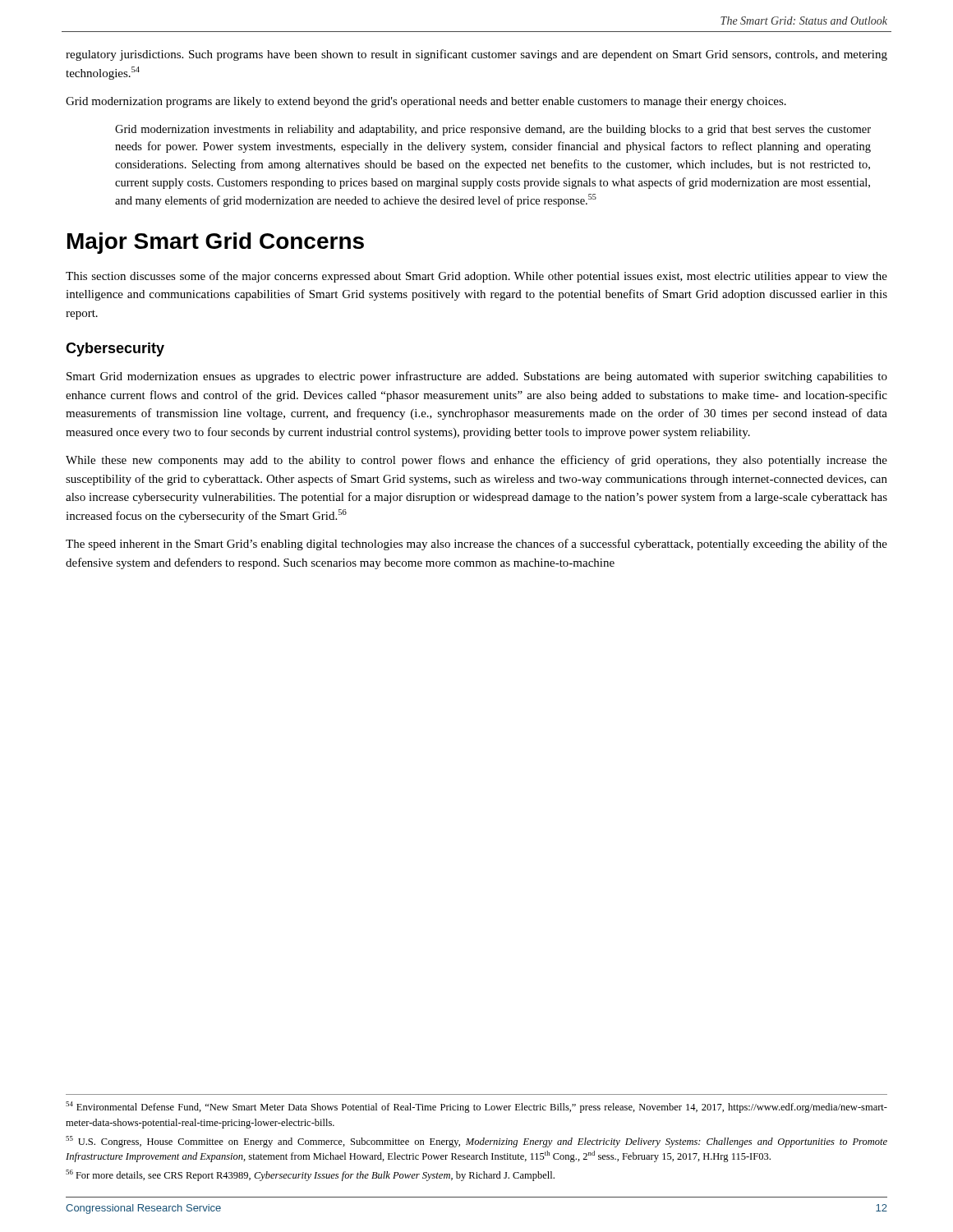Viewport: 953px width, 1232px height.
Task: Find the element starting "56 For more details,"
Action: click(x=476, y=1175)
